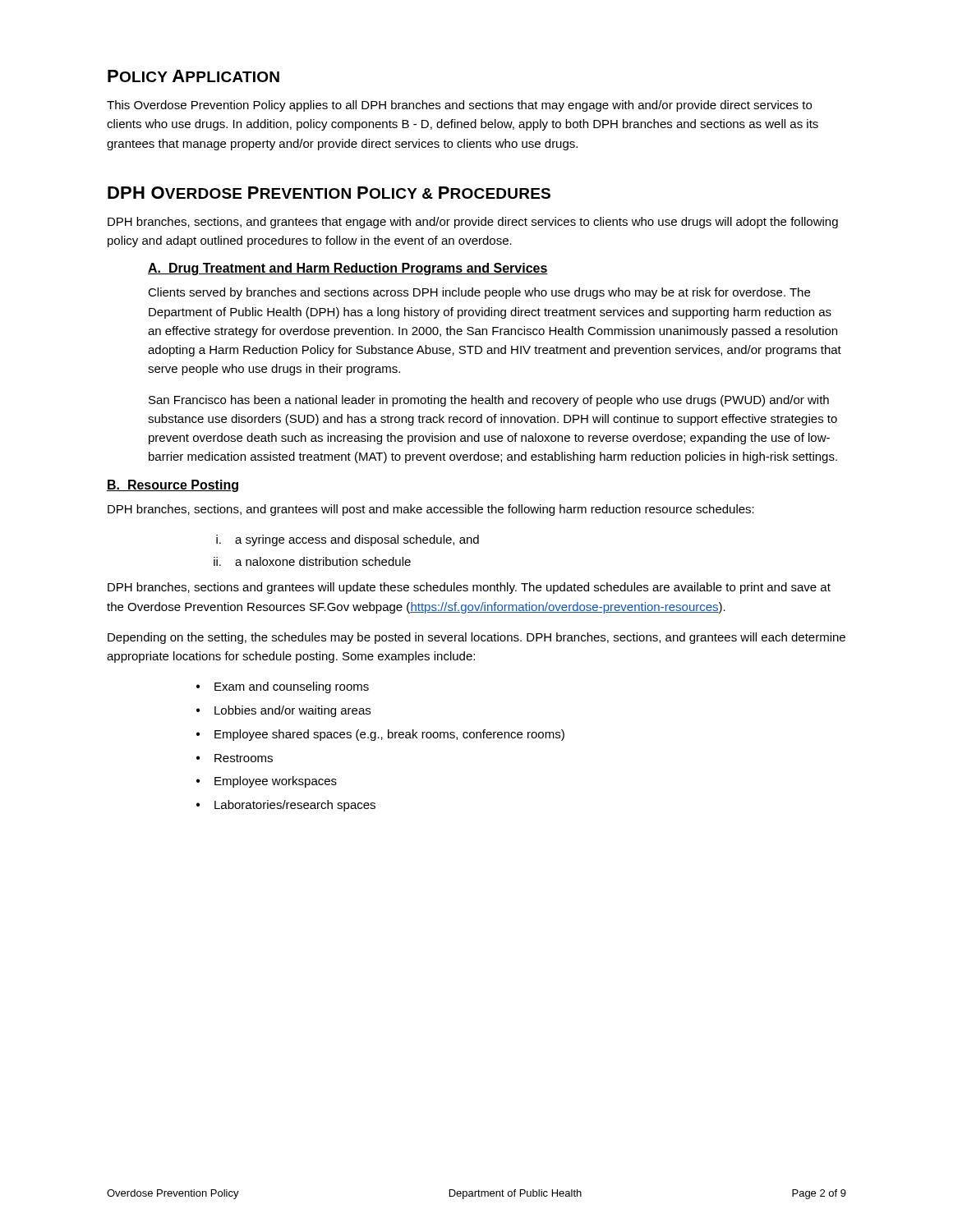Select the list item that says "• Employee workspaces"
The image size is (953, 1232).
click(263, 782)
